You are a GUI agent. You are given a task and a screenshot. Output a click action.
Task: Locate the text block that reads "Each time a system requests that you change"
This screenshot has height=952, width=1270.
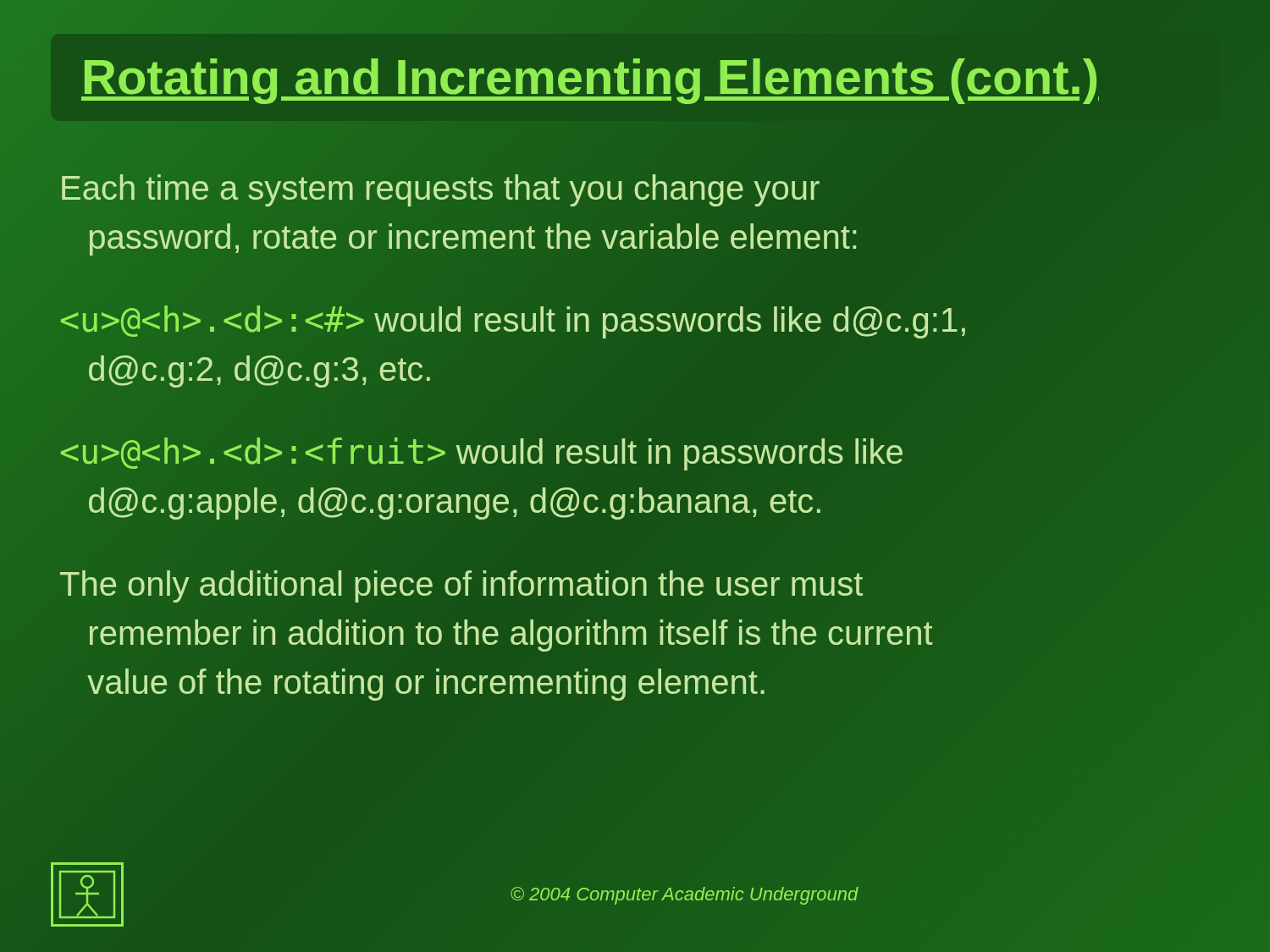(459, 212)
